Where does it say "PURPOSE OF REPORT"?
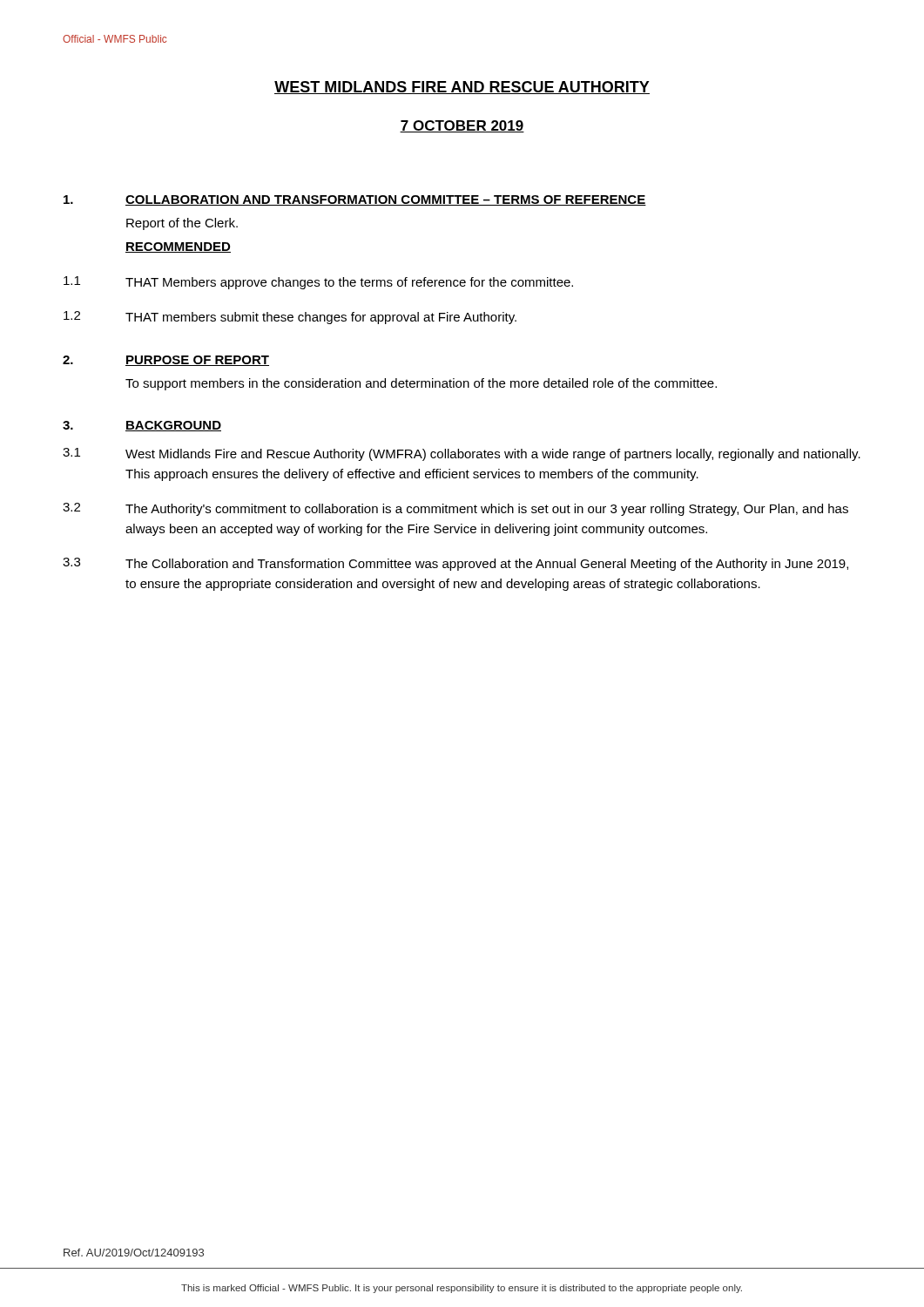Viewport: 924px width, 1307px height. click(x=197, y=359)
